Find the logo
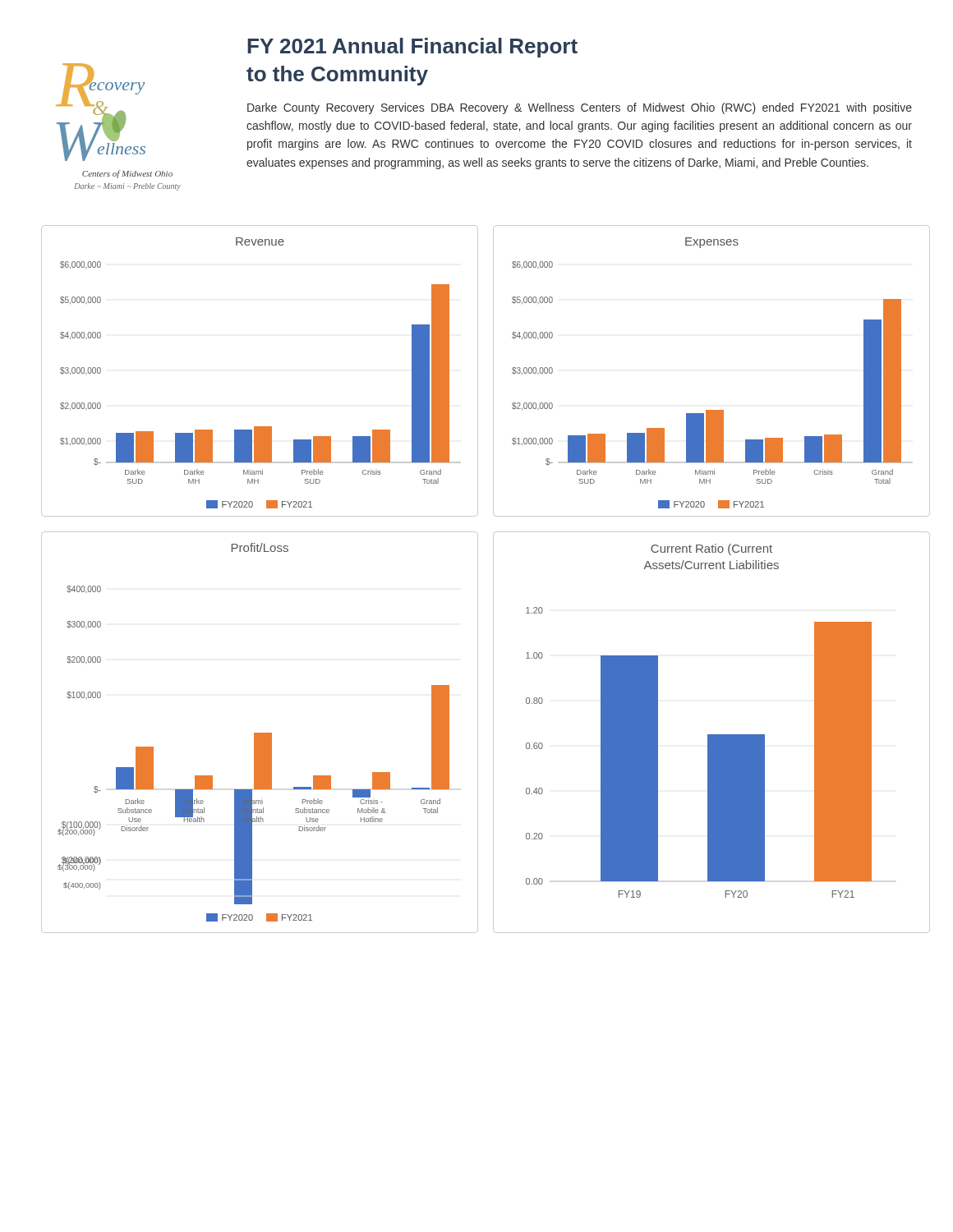This screenshot has width=953, height=1232. [x=131, y=117]
